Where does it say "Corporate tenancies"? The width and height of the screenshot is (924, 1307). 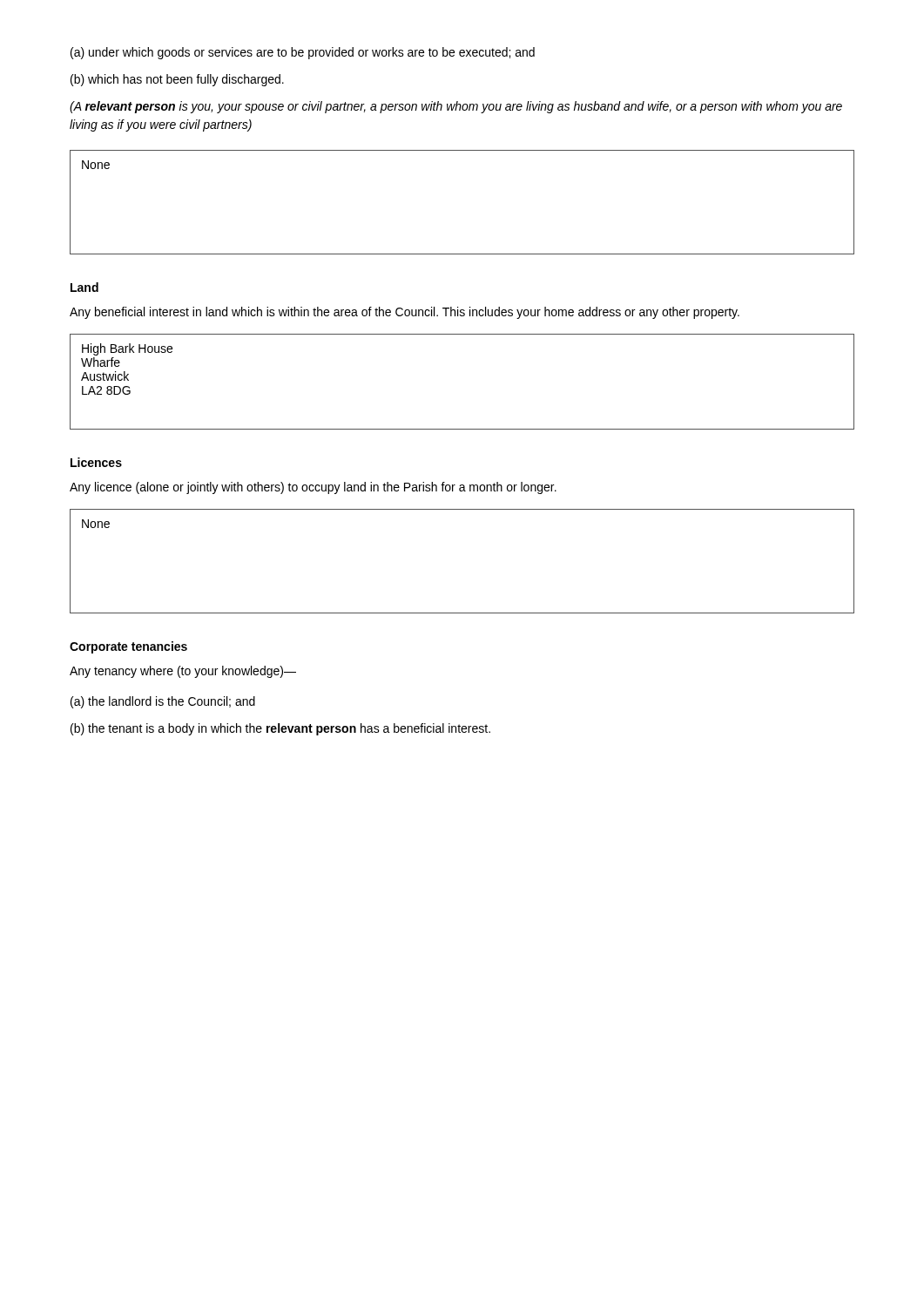click(129, 647)
